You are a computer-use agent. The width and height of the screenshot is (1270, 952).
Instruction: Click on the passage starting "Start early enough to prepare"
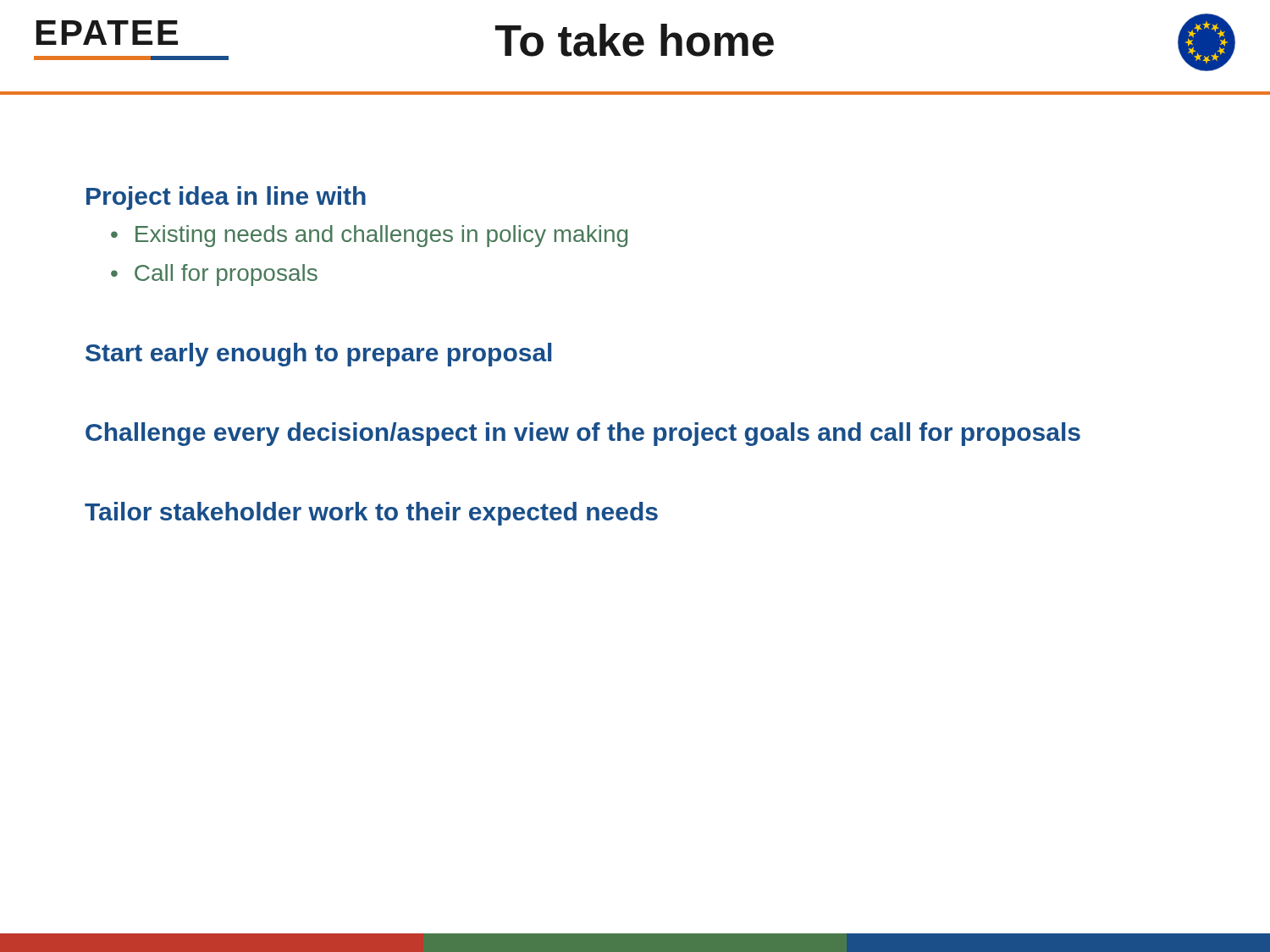coord(319,352)
